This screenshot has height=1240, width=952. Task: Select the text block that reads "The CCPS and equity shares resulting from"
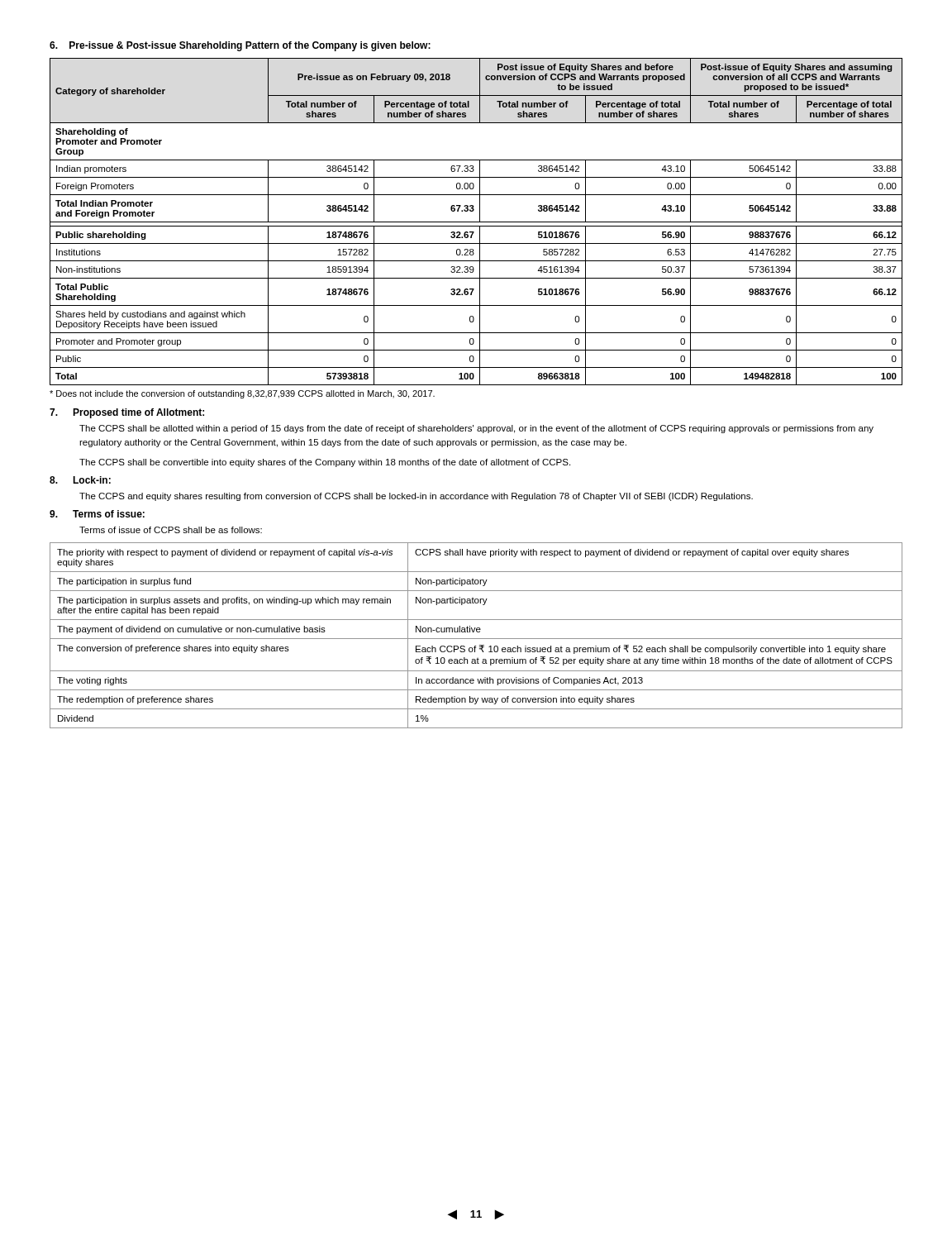(416, 496)
